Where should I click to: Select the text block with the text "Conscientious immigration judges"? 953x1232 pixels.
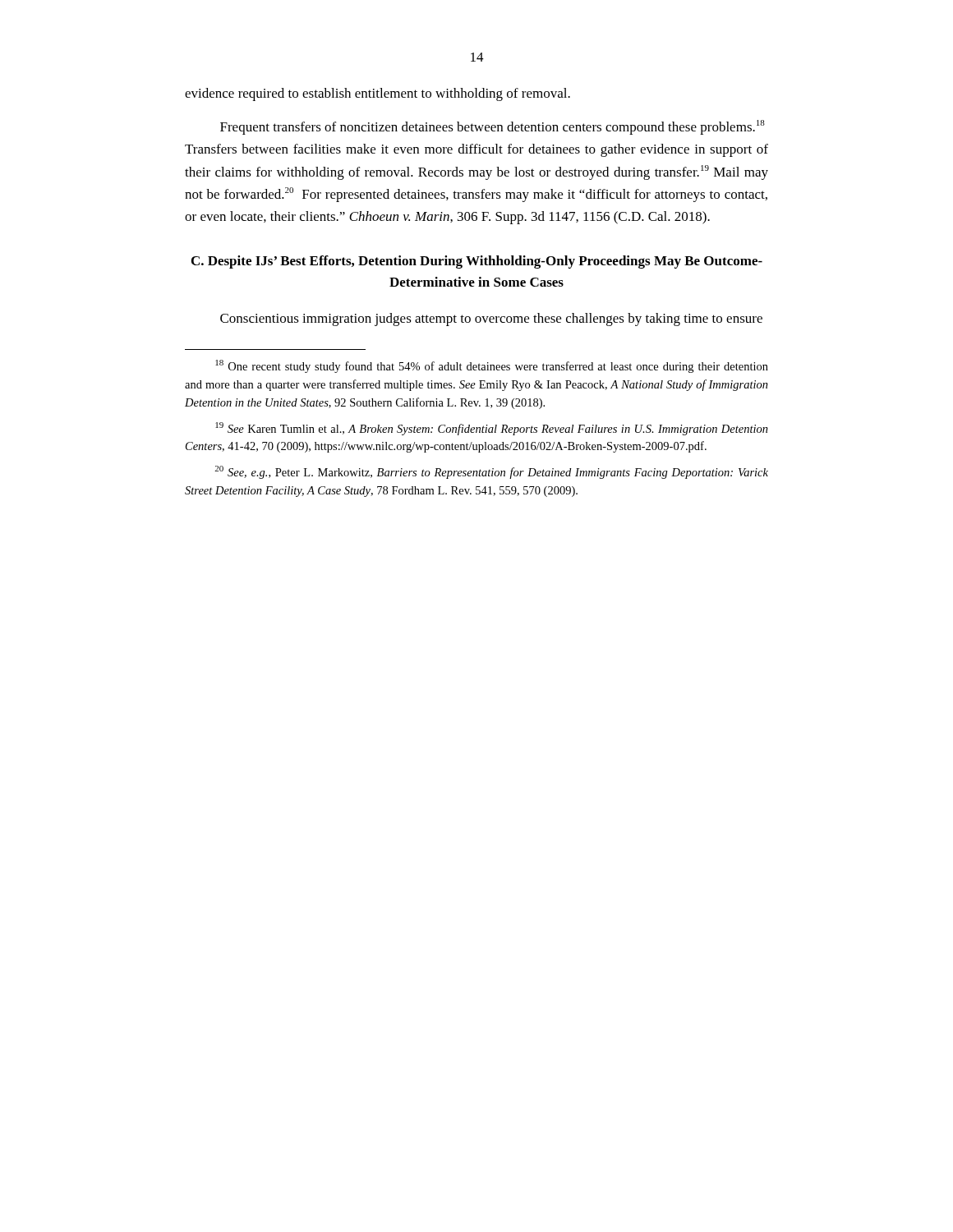[491, 318]
